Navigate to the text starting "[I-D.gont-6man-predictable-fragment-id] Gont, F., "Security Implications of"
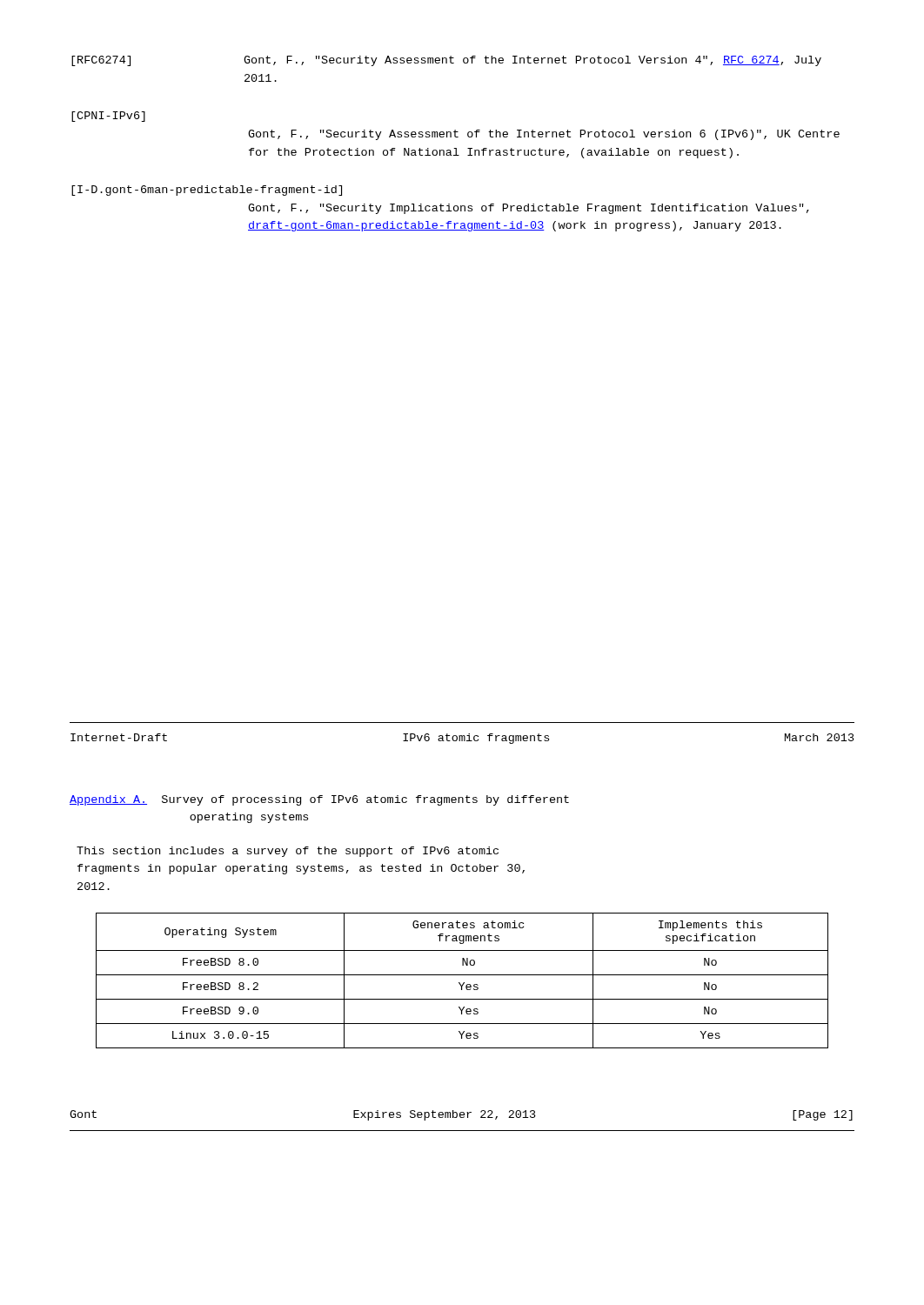The height and width of the screenshot is (1305, 924). coord(462,209)
